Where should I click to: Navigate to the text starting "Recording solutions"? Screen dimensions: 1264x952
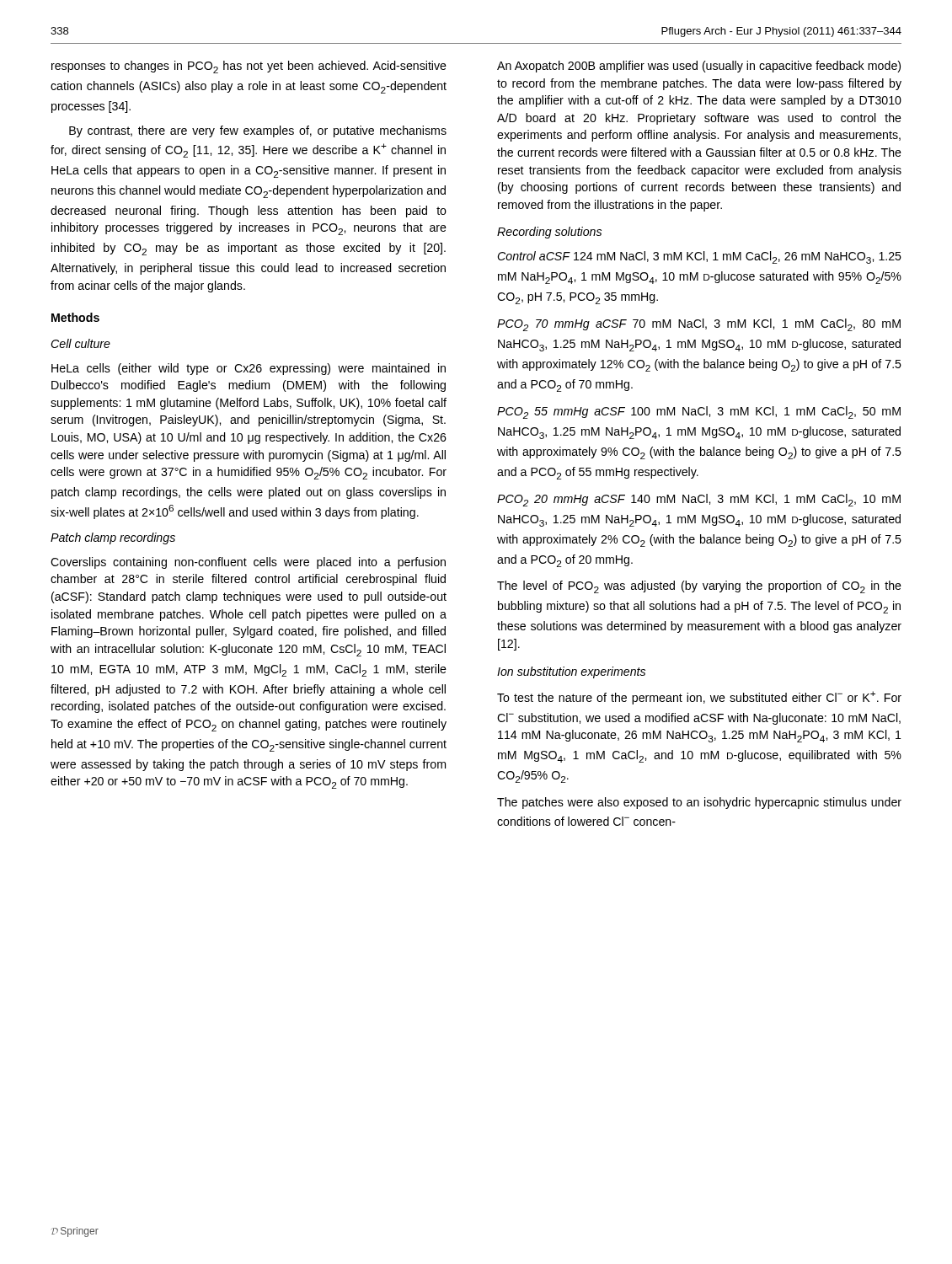(549, 233)
